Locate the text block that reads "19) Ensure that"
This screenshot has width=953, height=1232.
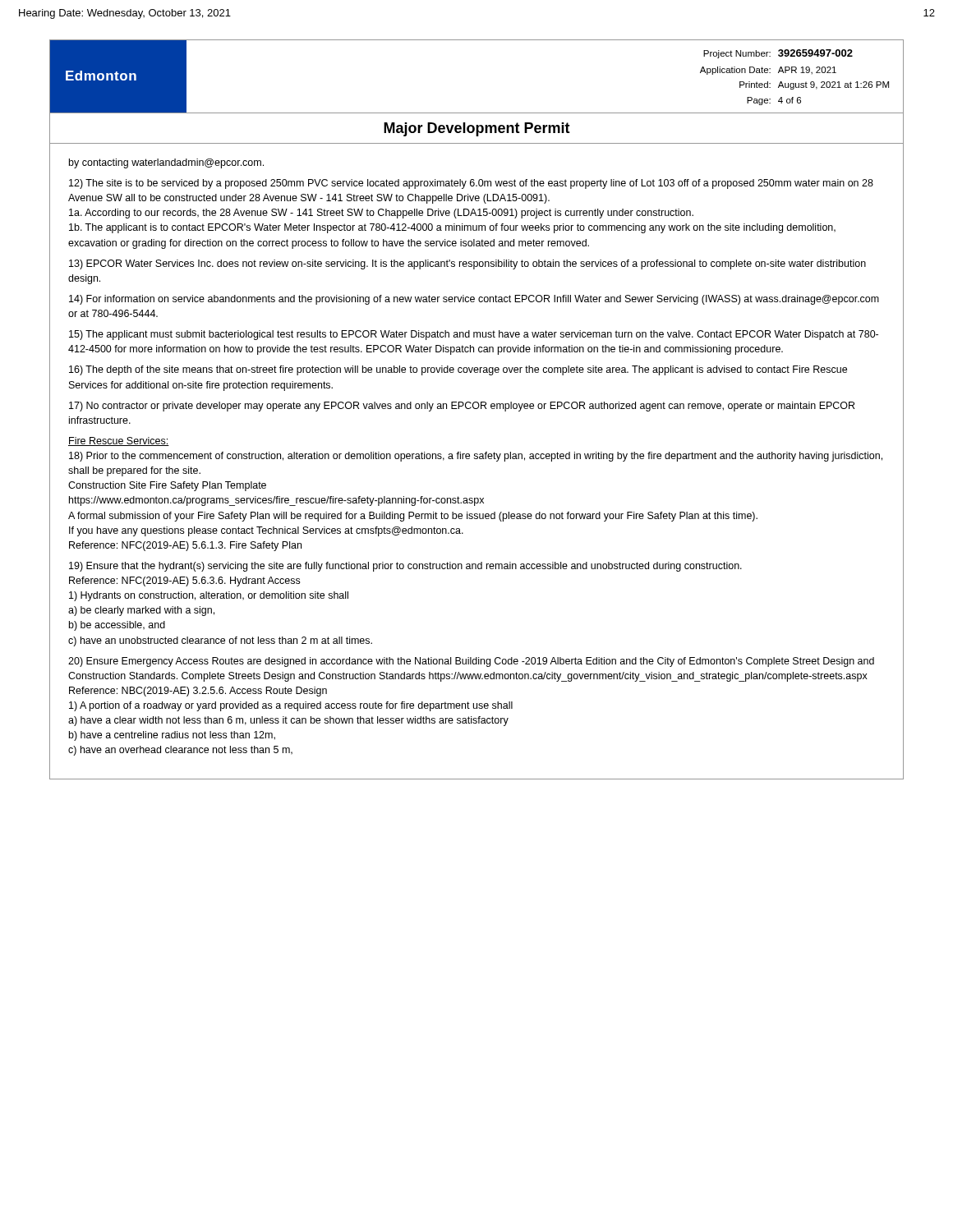(x=405, y=567)
